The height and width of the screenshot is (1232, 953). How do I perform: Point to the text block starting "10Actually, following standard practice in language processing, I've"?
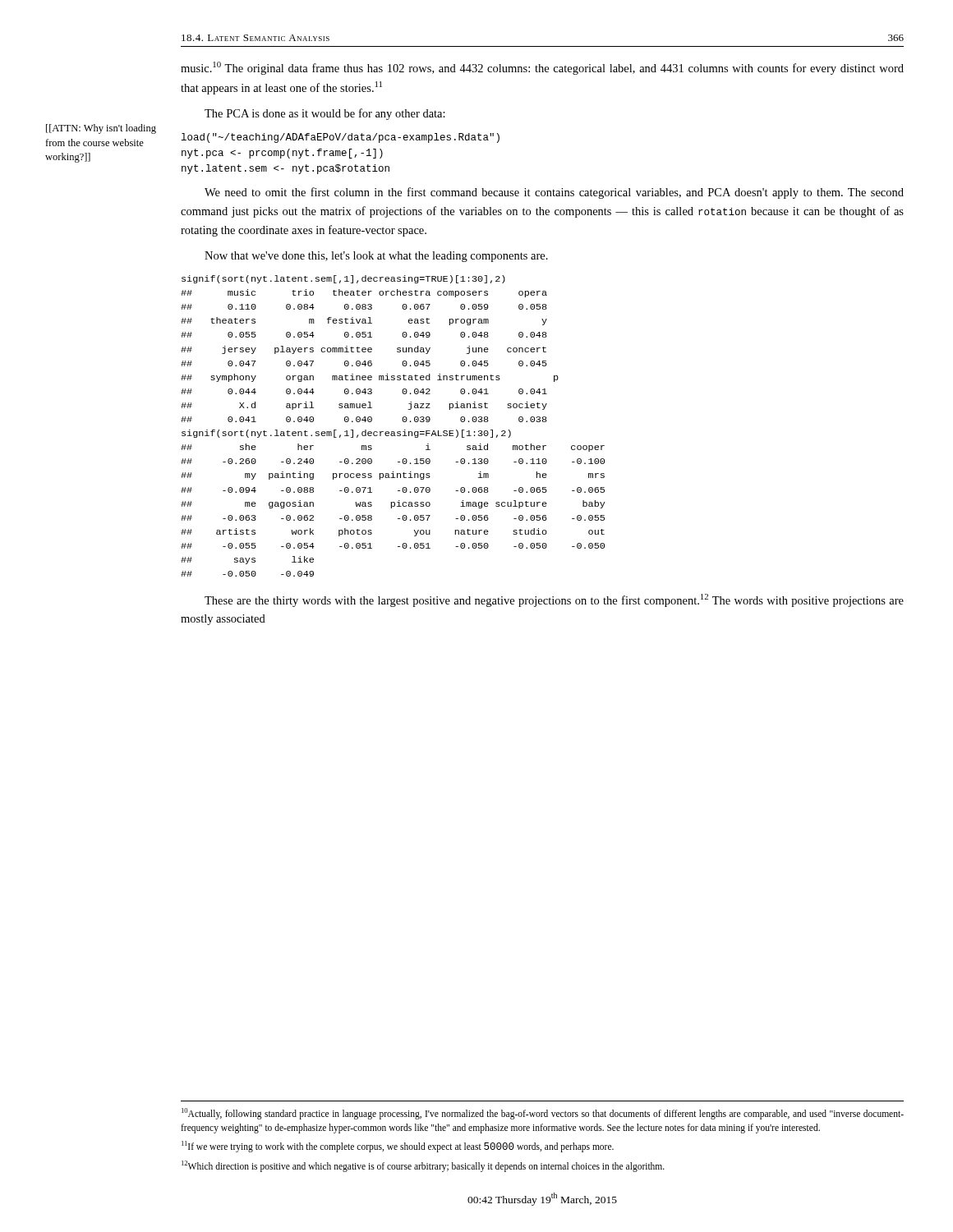pos(542,1120)
